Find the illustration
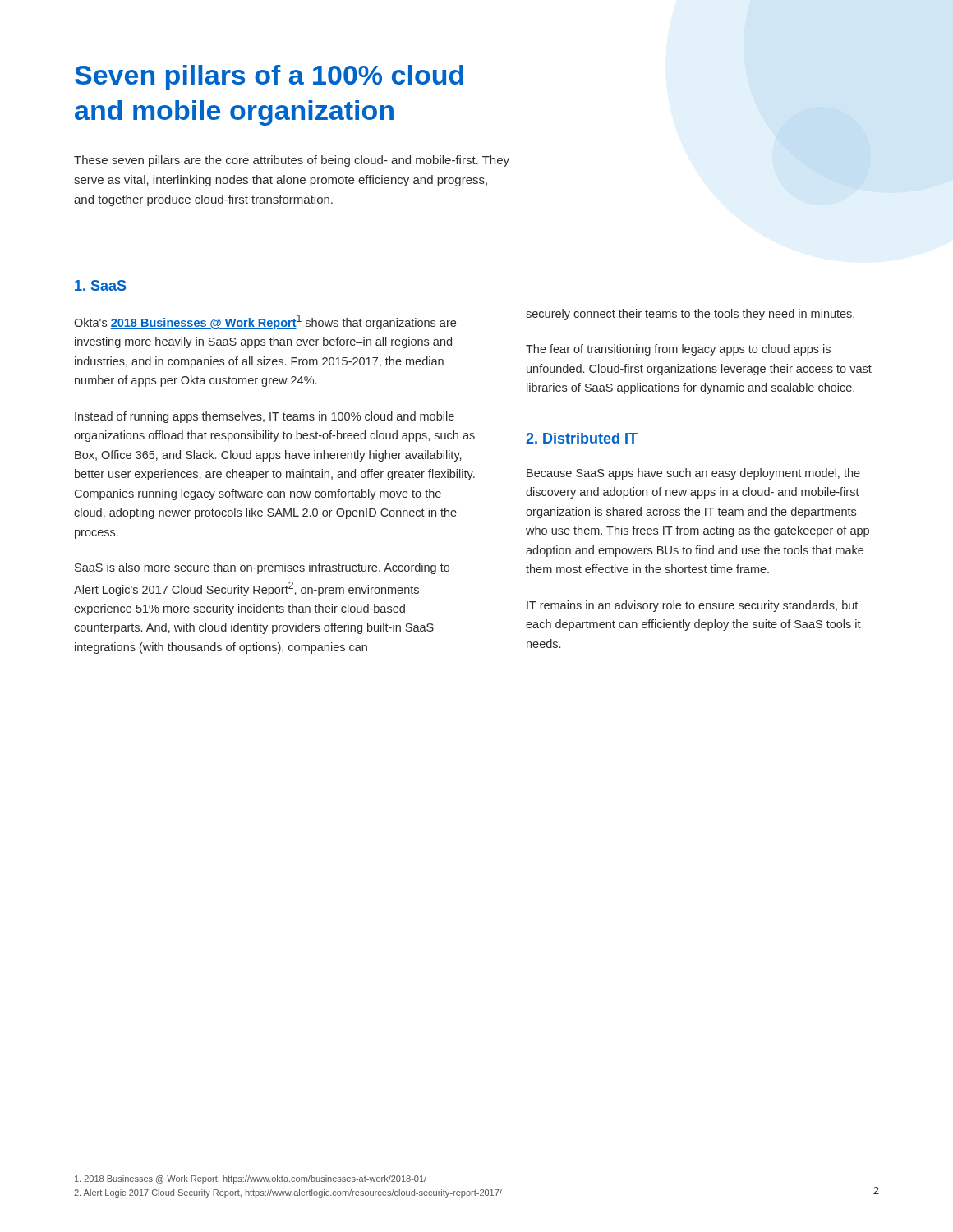Screen dimensions: 1232x953 coord(776,152)
